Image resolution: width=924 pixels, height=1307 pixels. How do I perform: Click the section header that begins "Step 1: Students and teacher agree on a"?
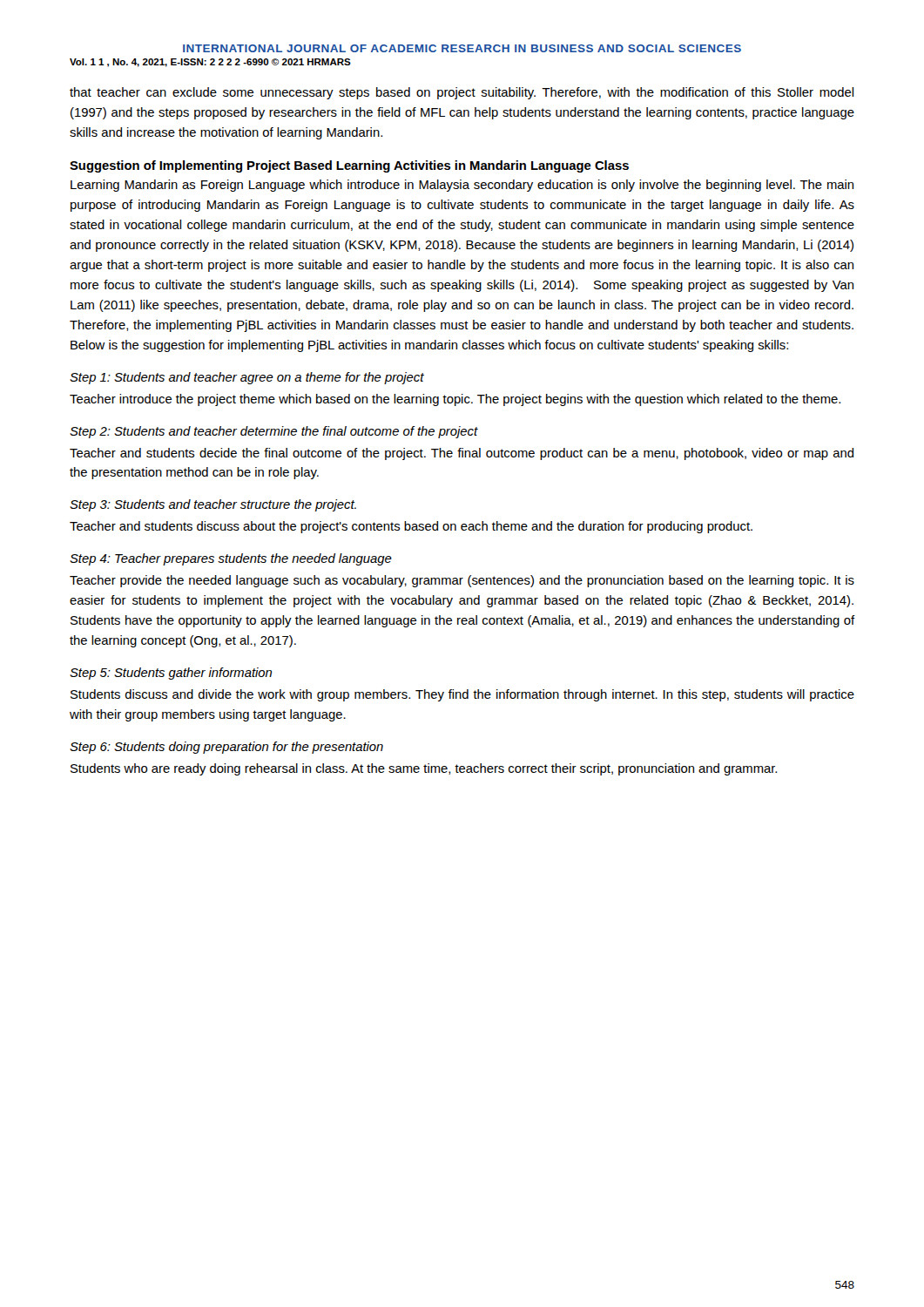[247, 378]
